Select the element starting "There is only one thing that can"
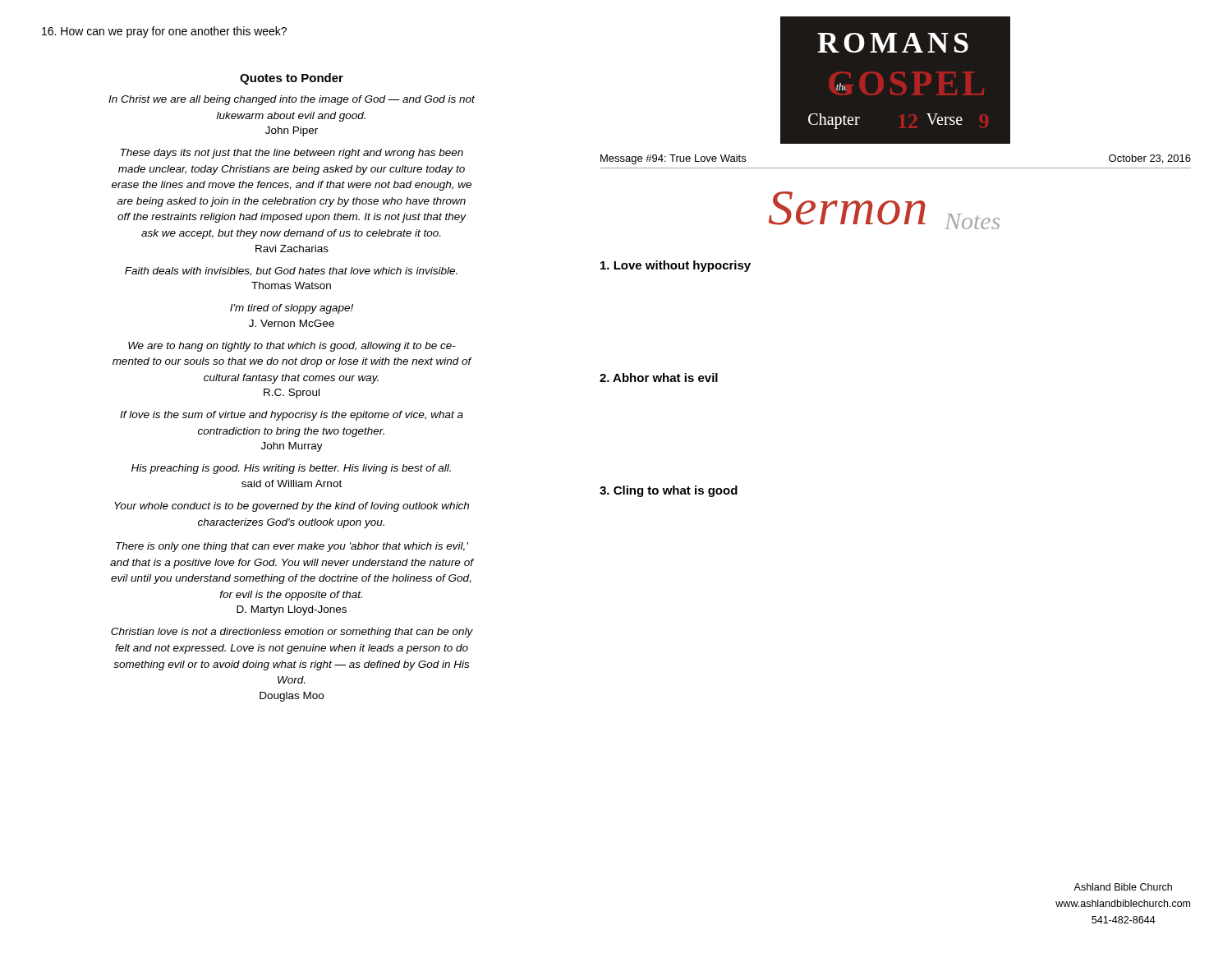Image resolution: width=1232 pixels, height=953 pixels. [x=292, y=577]
